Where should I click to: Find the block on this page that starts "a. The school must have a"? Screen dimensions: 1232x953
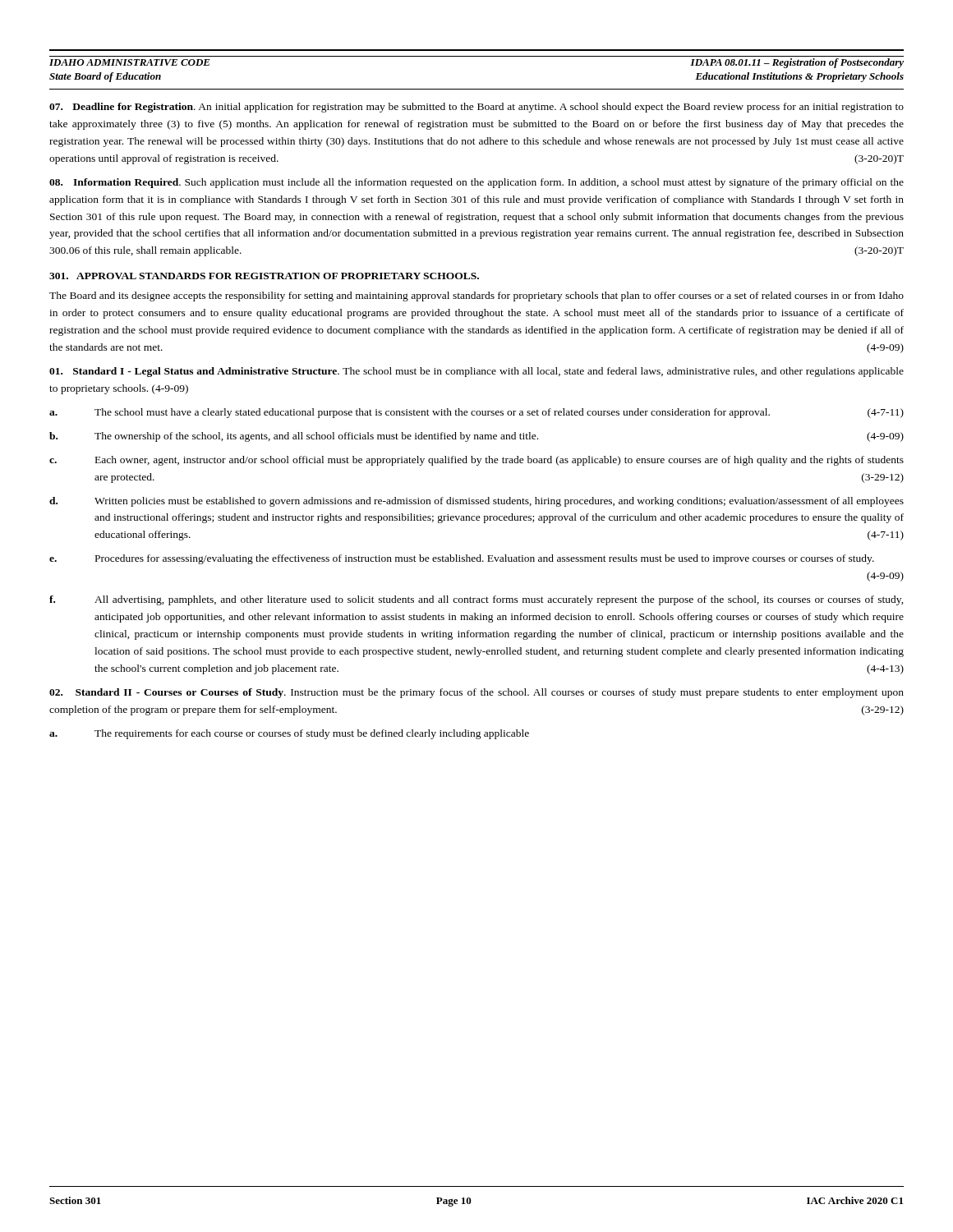[476, 413]
